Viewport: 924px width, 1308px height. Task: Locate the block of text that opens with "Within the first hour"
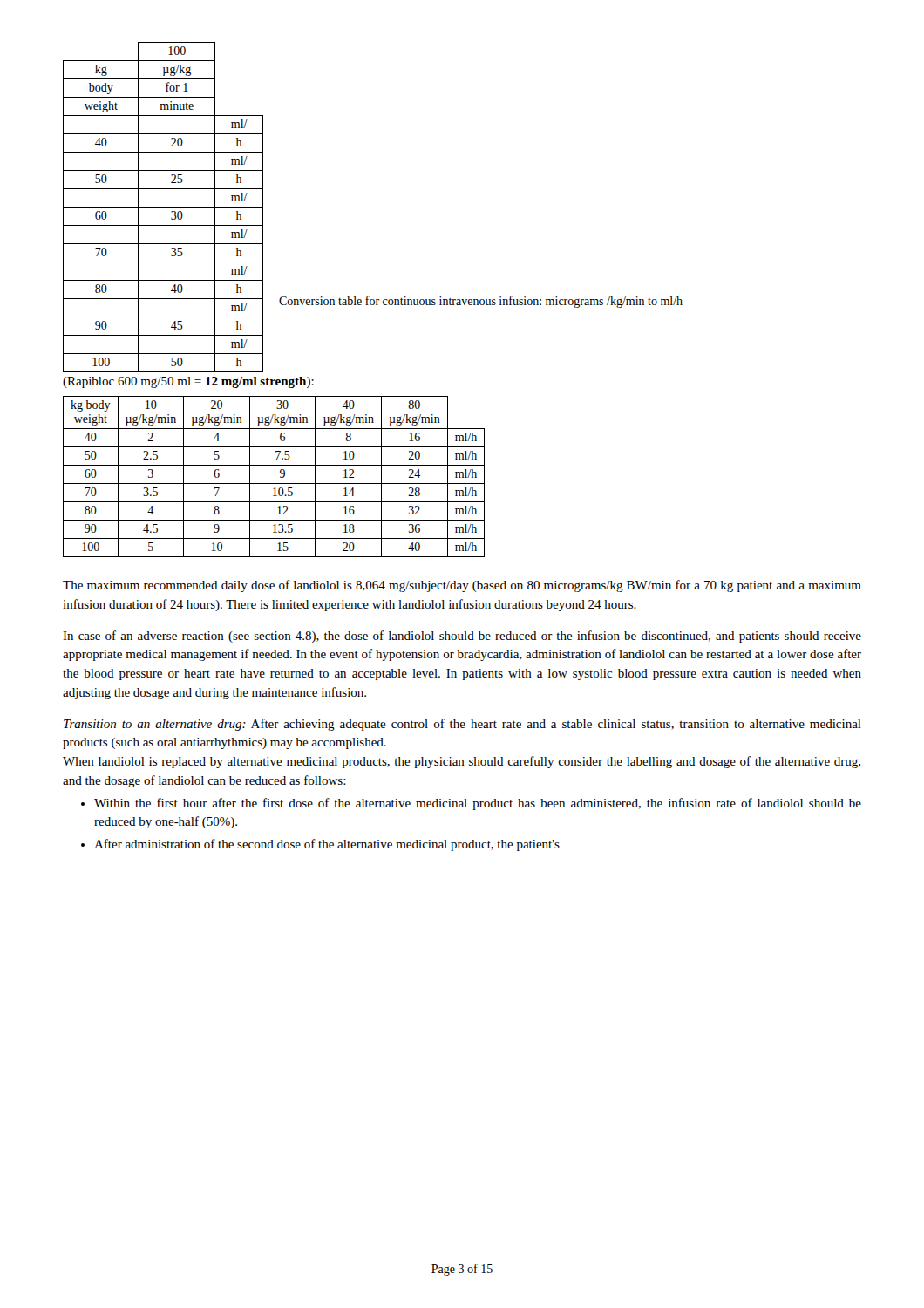pos(471,804)
